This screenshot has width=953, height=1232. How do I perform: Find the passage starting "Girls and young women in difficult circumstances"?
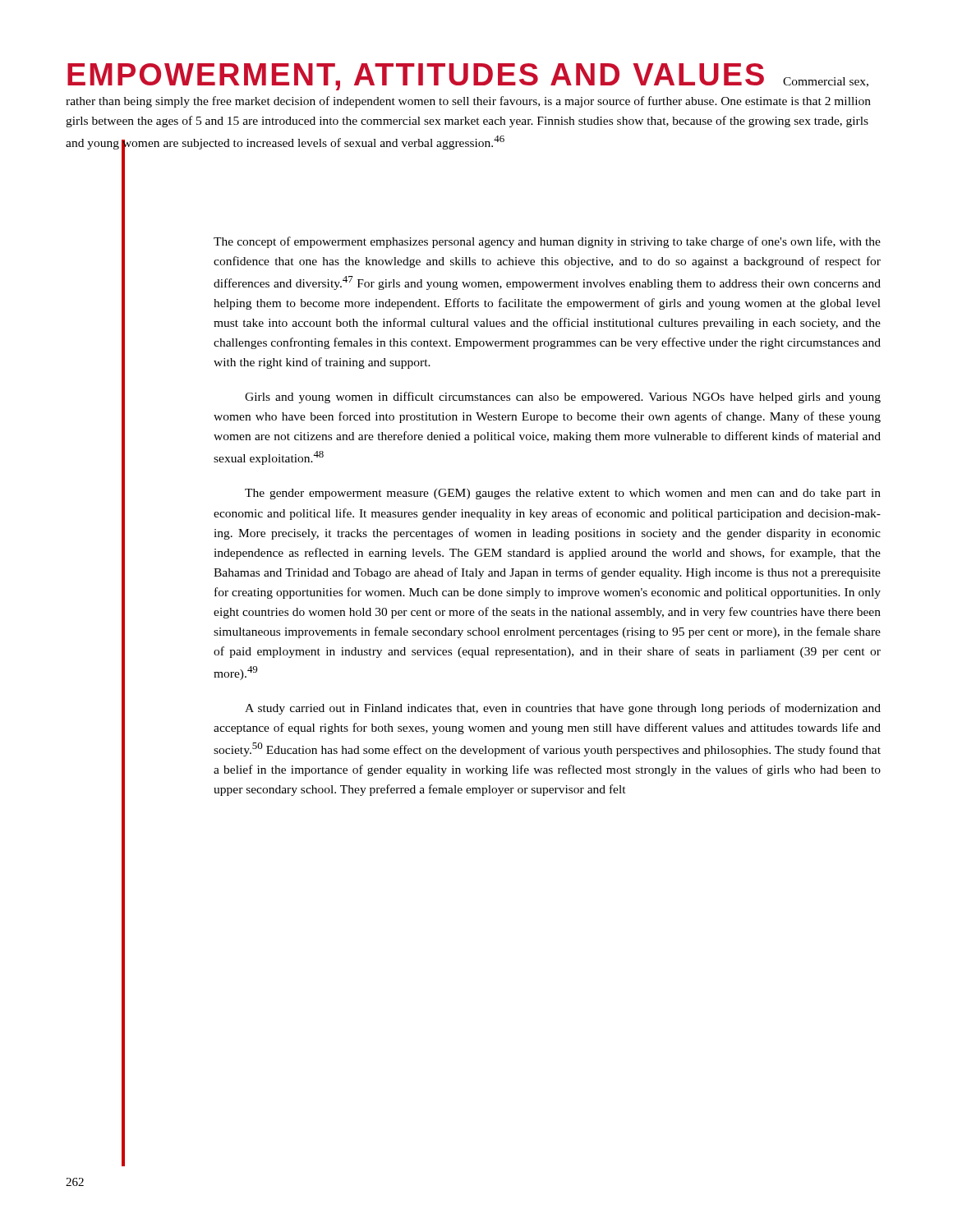pos(547,427)
